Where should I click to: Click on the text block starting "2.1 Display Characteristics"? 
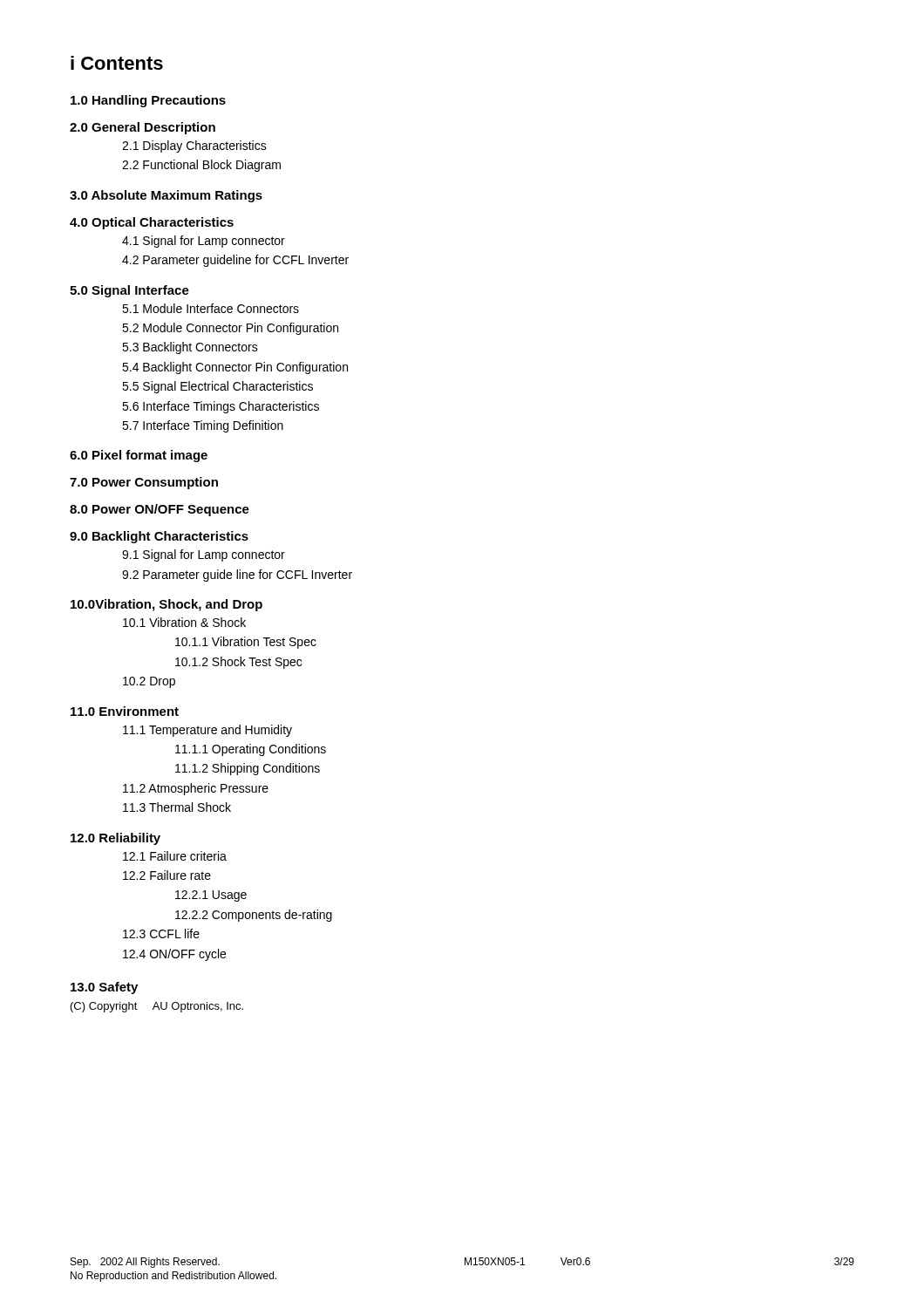[x=194, y=146]
